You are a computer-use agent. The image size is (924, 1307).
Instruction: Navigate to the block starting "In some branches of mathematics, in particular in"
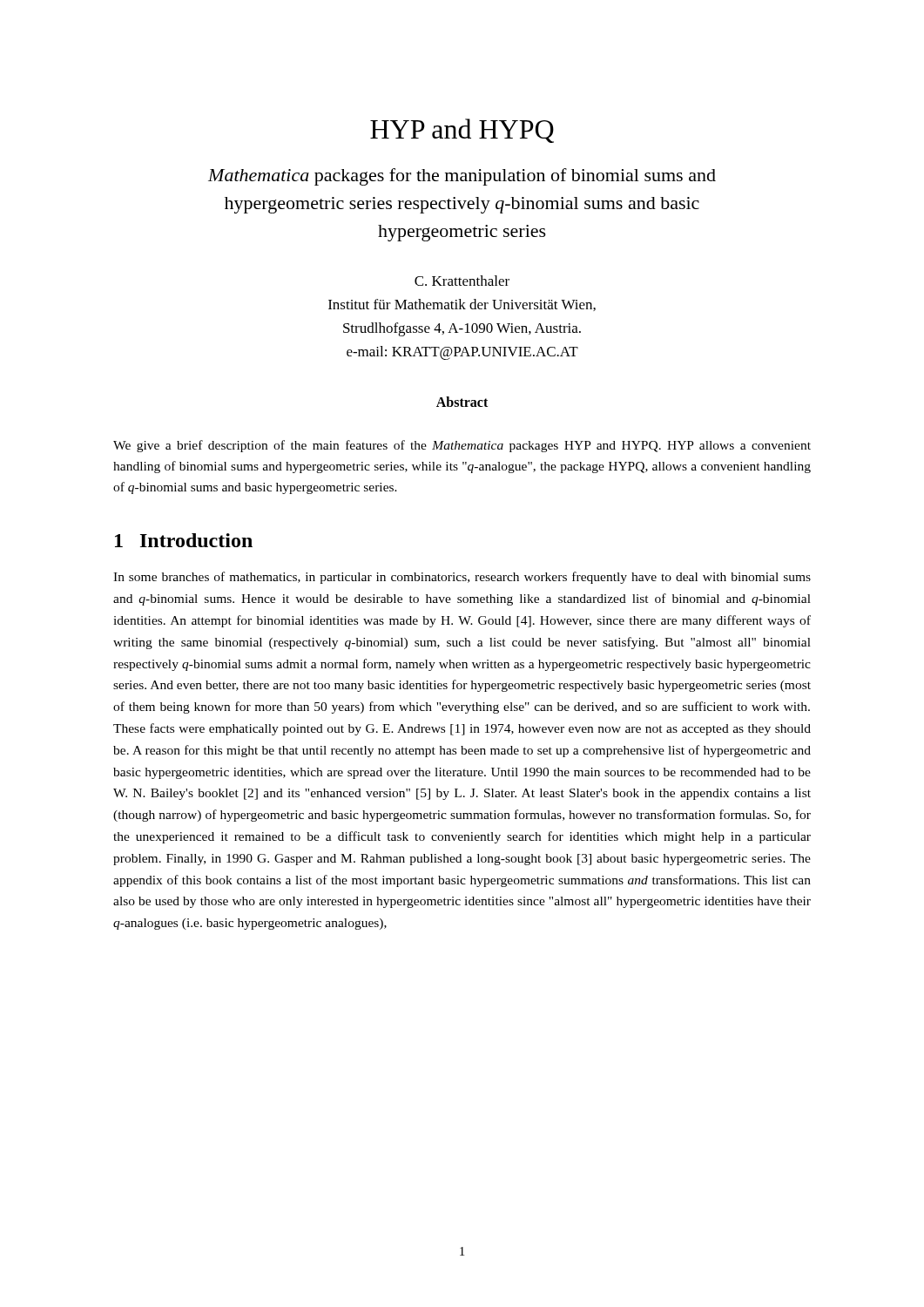[x=462, y=750]
